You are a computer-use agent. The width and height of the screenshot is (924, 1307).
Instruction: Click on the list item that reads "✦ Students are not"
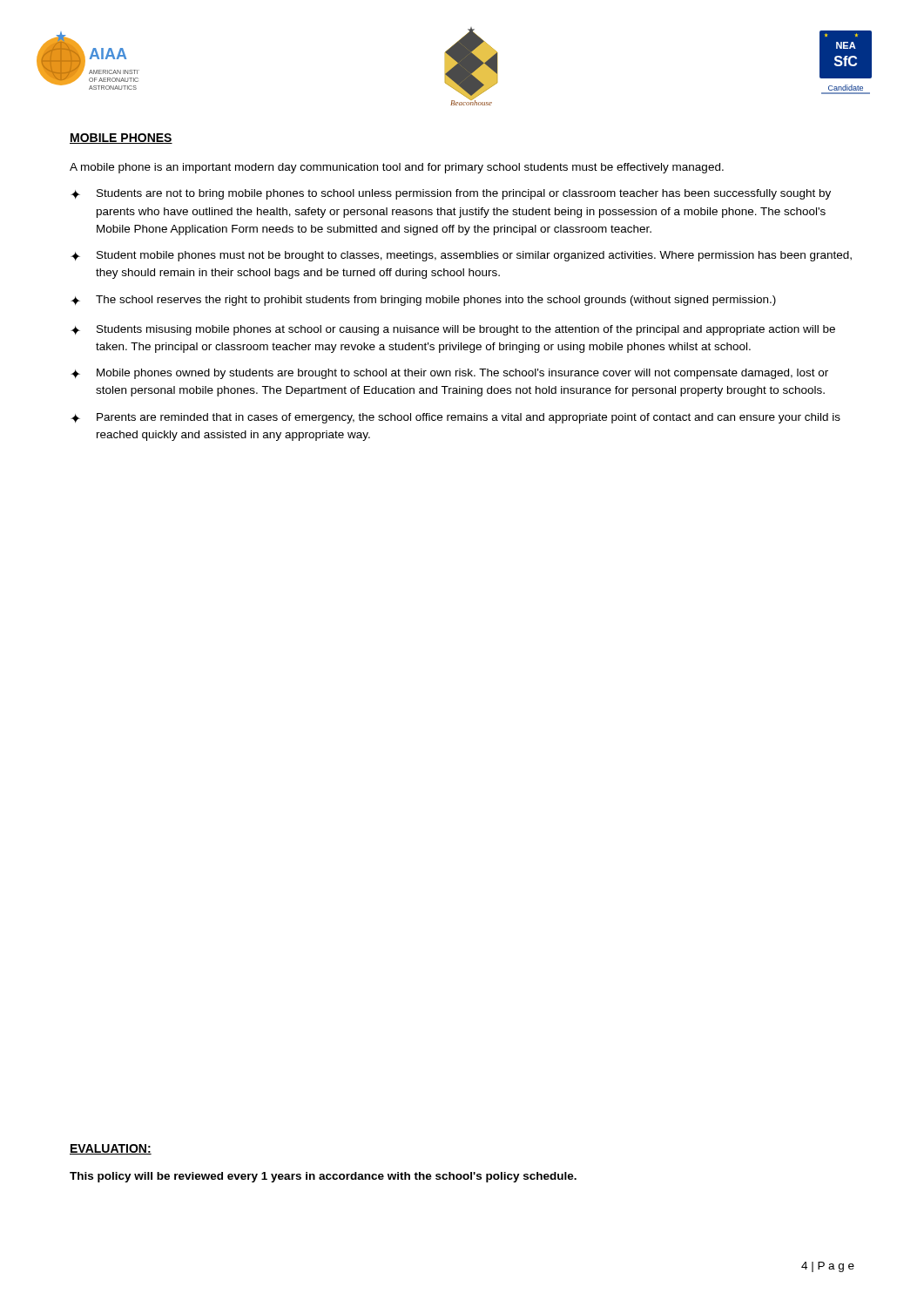tap(462, 211)
